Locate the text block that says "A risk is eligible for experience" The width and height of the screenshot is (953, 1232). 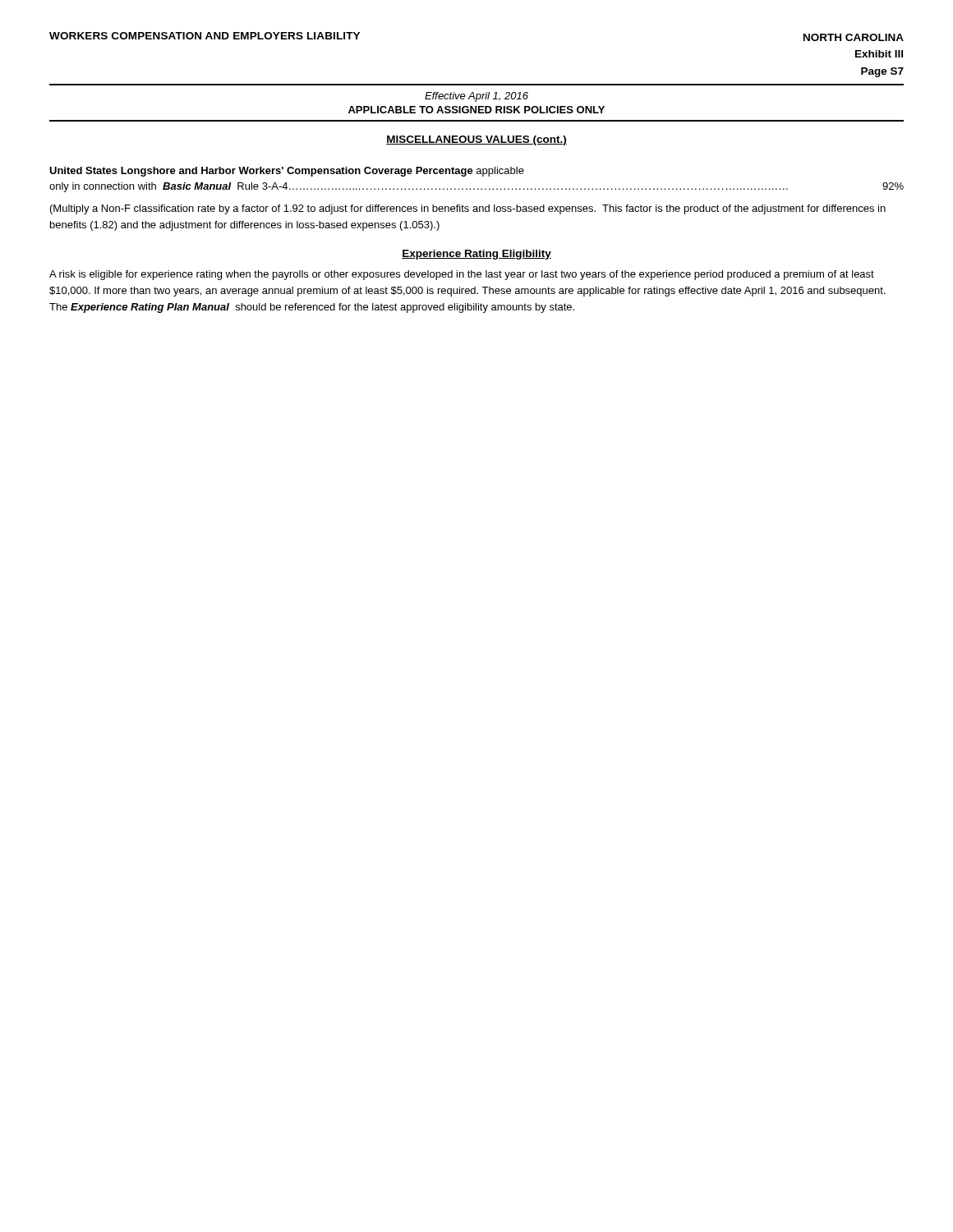pos(469,290)
